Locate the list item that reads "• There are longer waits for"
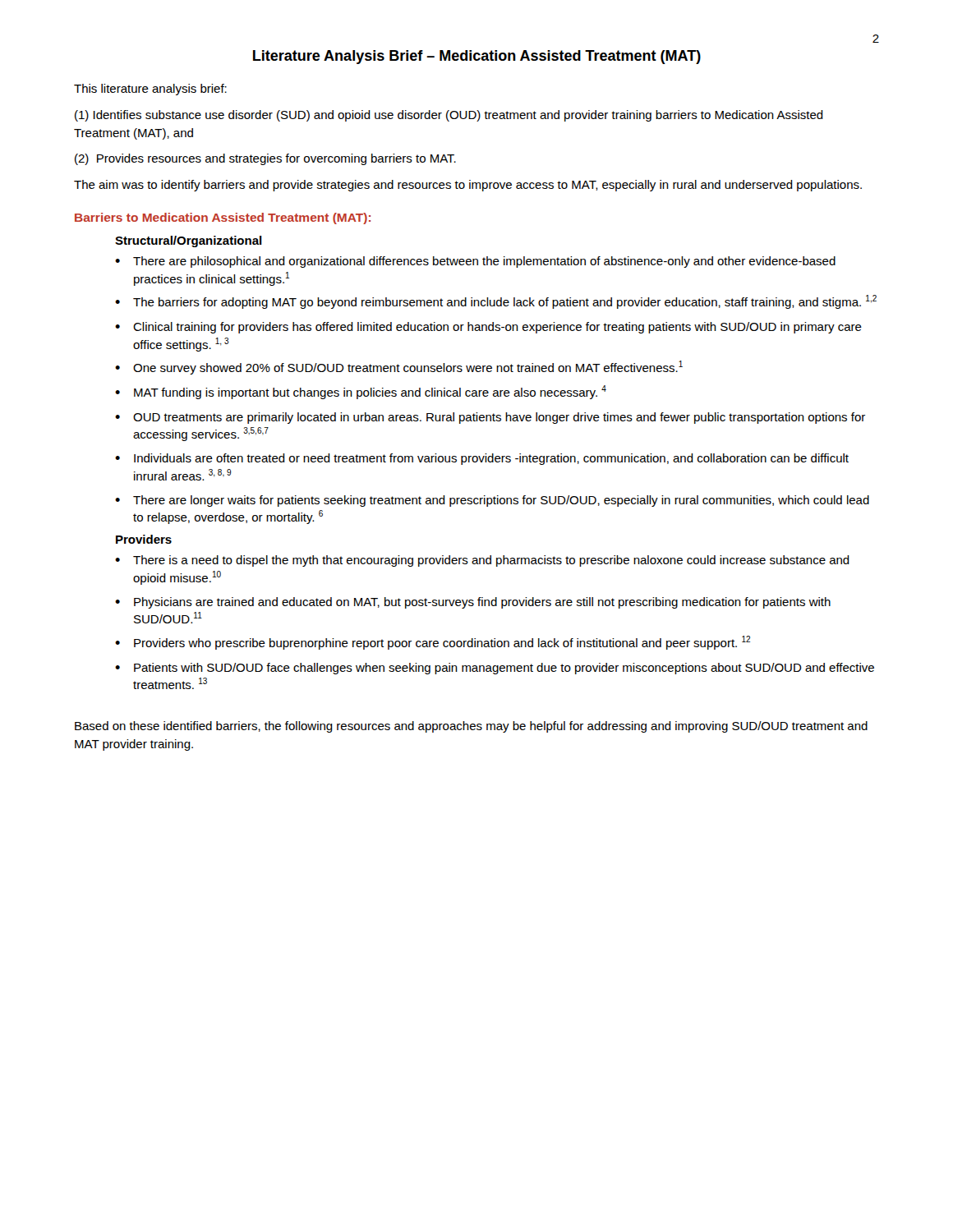The height and width of the screenshot is (1232, 953). click(x=497, y=509)
